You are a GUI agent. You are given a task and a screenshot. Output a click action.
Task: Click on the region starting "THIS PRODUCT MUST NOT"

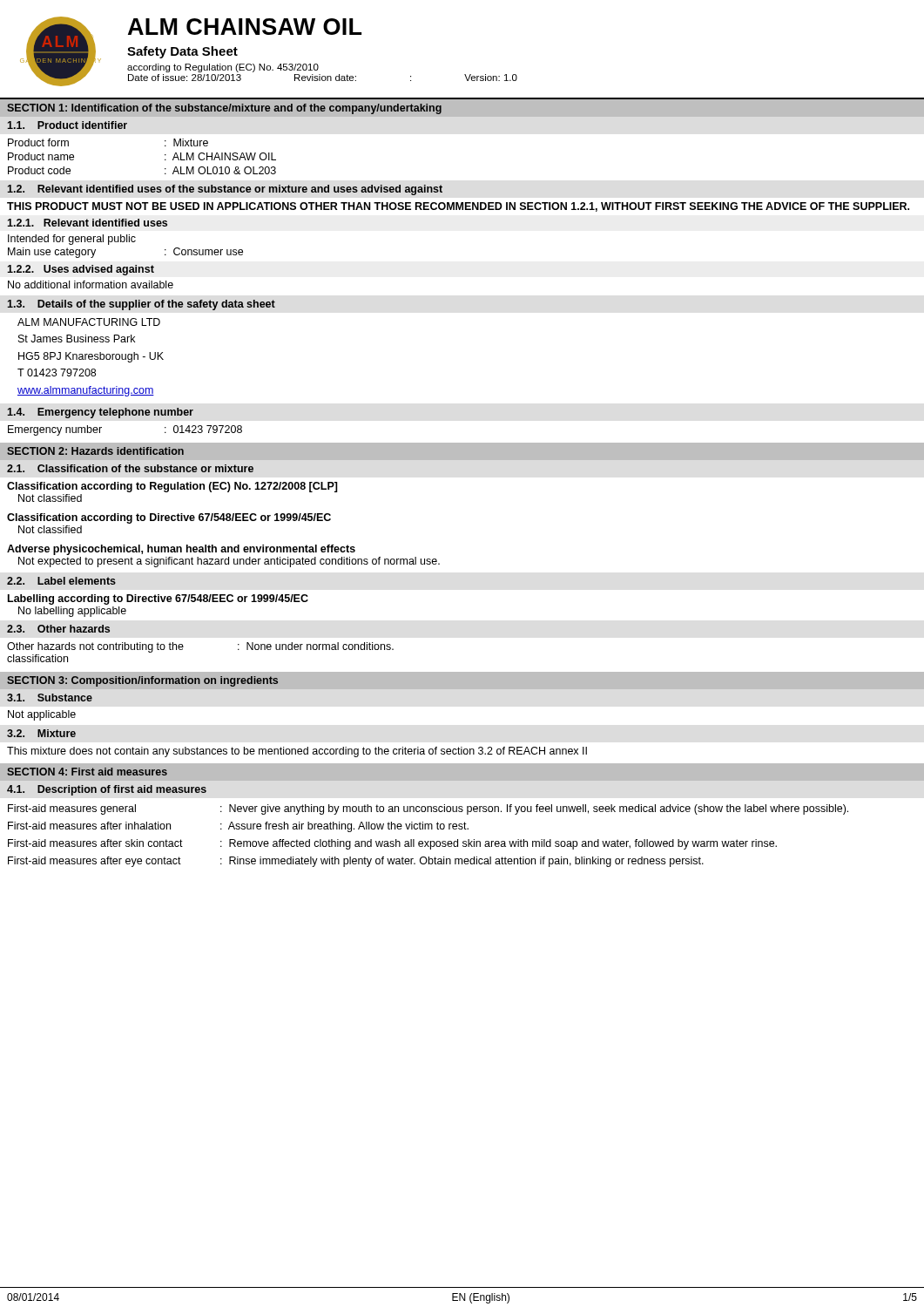point(459,207)
